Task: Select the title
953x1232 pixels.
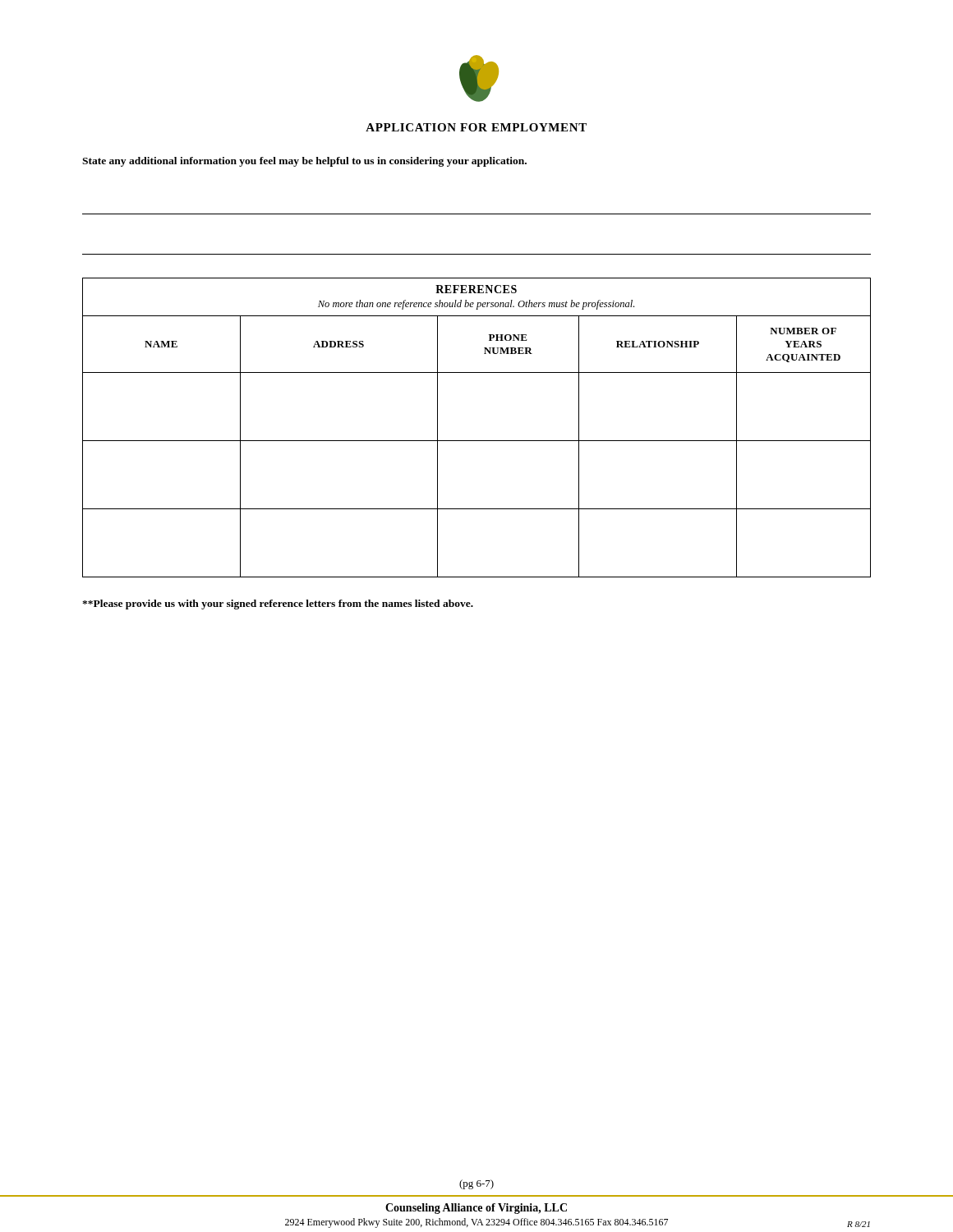Action: click(476, 127)
